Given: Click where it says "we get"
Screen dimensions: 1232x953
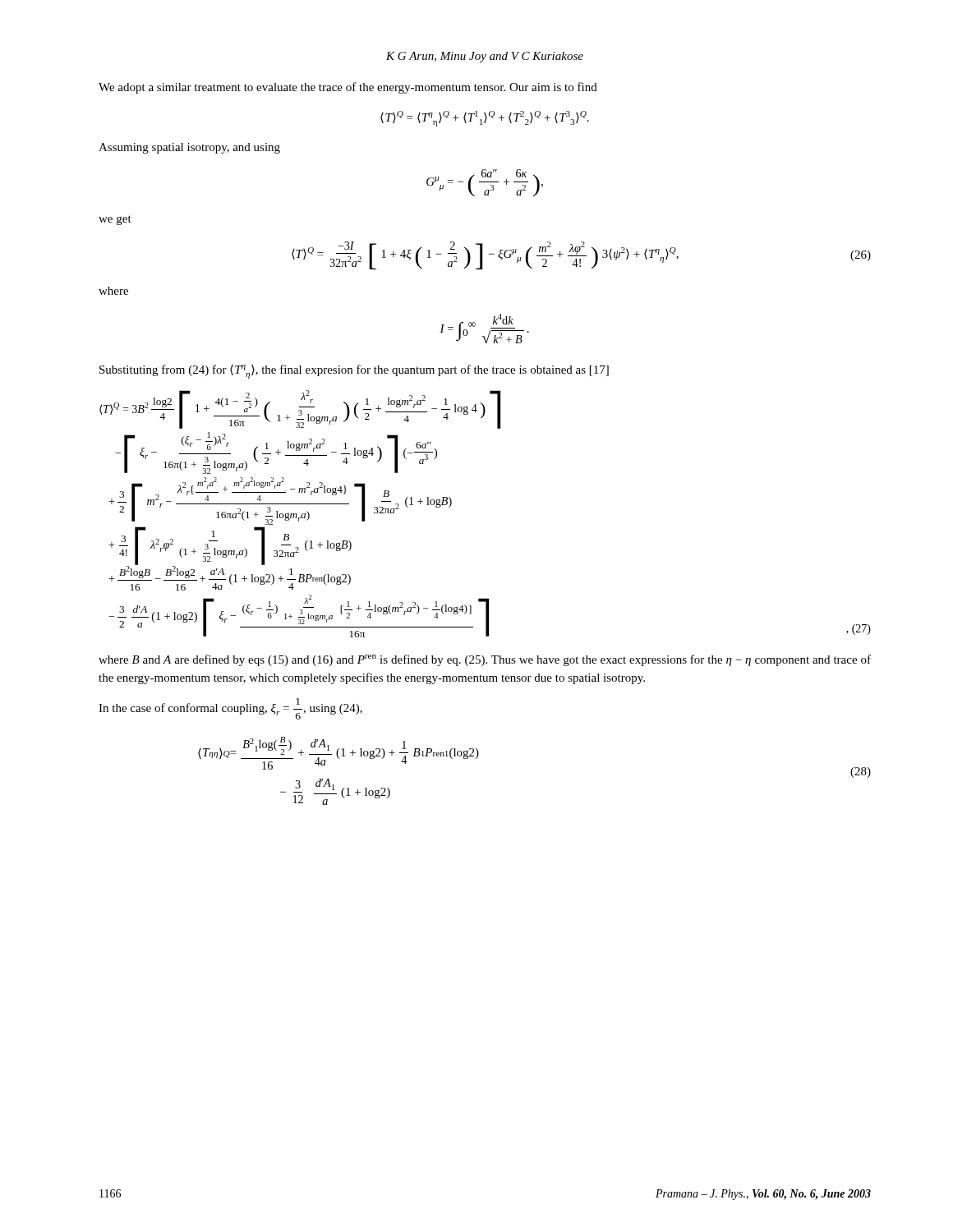Looking at the screenshot, I should pyautogui.click(x=115, y=219).
